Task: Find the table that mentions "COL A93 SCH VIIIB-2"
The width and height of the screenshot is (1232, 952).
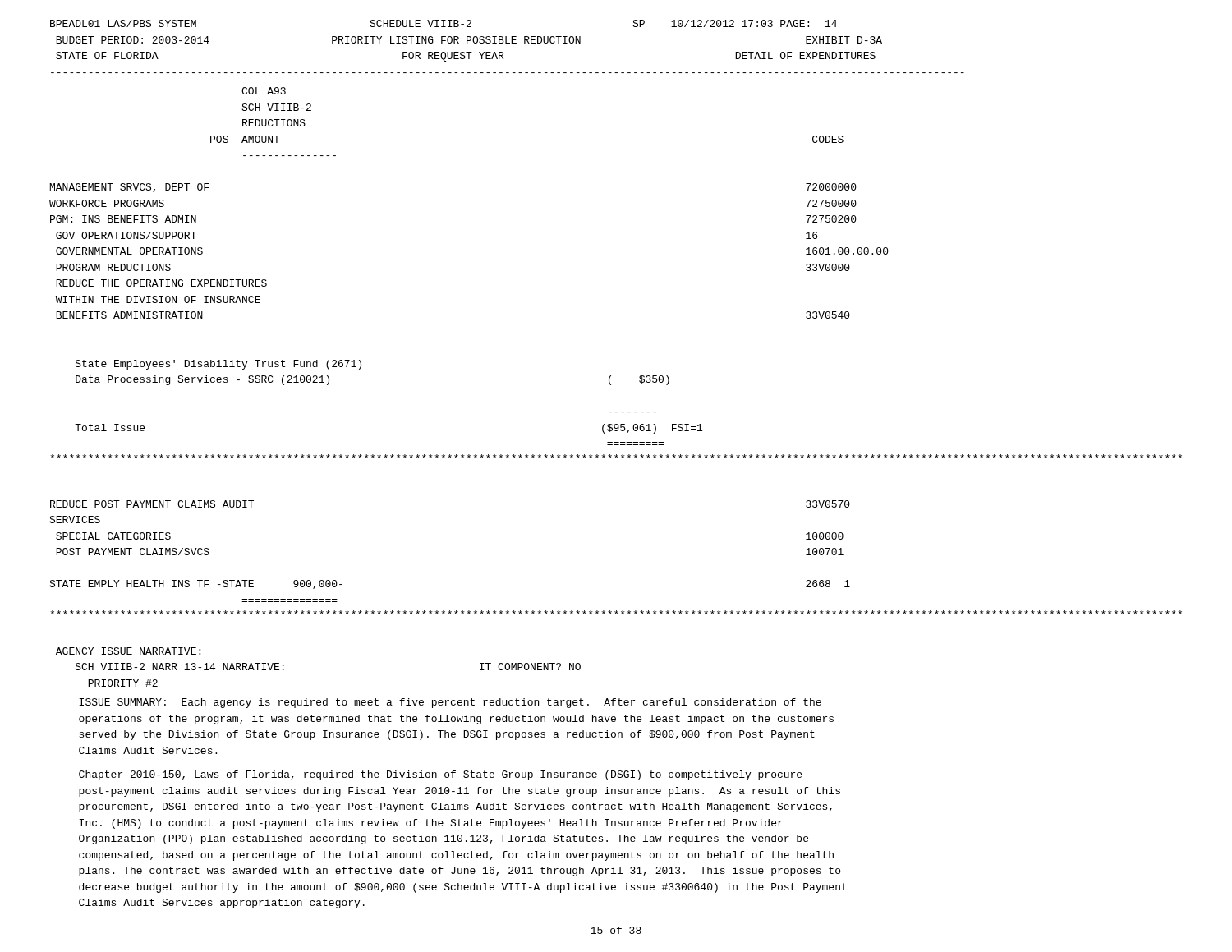Action: point(616,352)
